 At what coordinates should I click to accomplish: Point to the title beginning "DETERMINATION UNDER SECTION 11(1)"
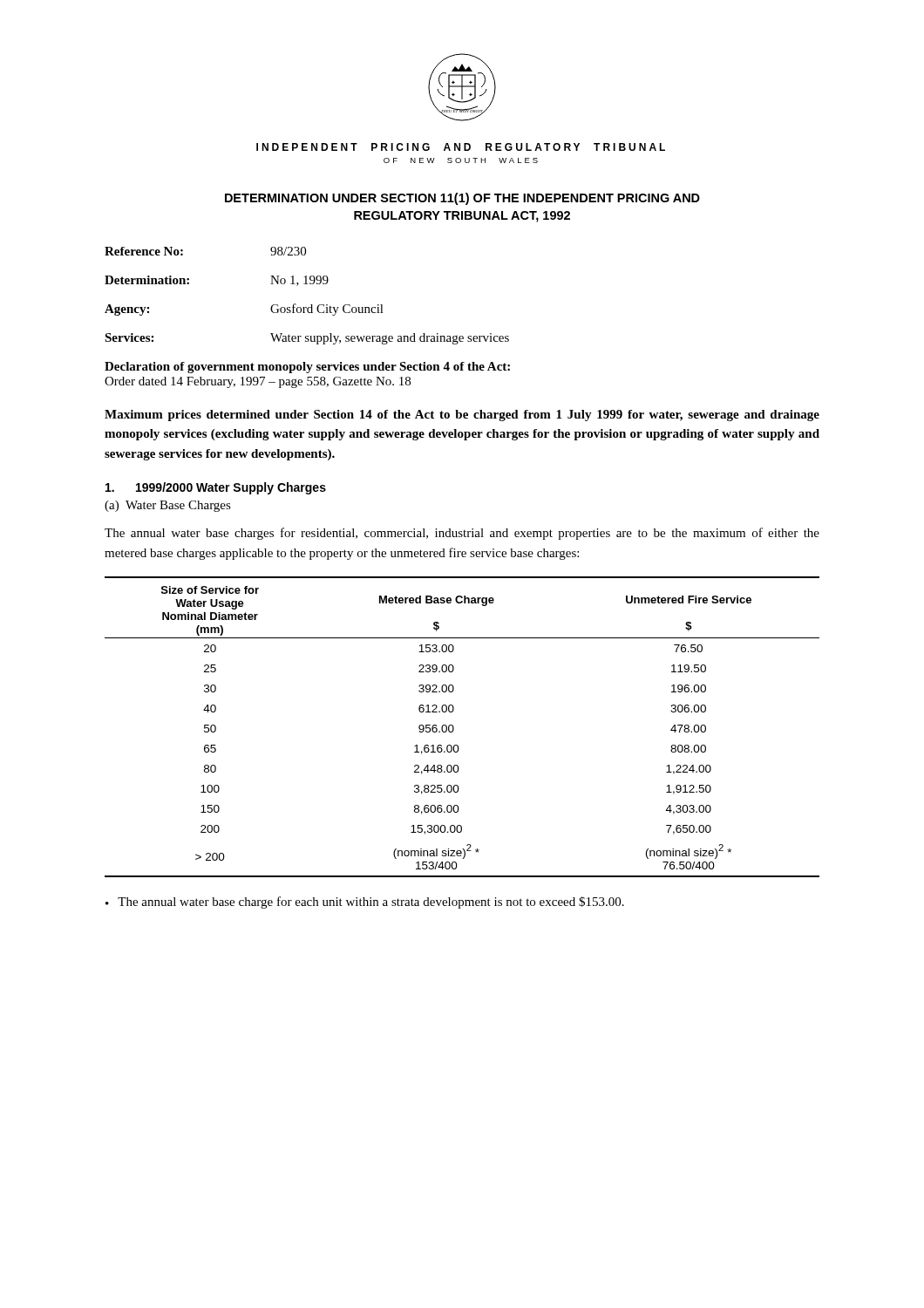coord(462,207)
